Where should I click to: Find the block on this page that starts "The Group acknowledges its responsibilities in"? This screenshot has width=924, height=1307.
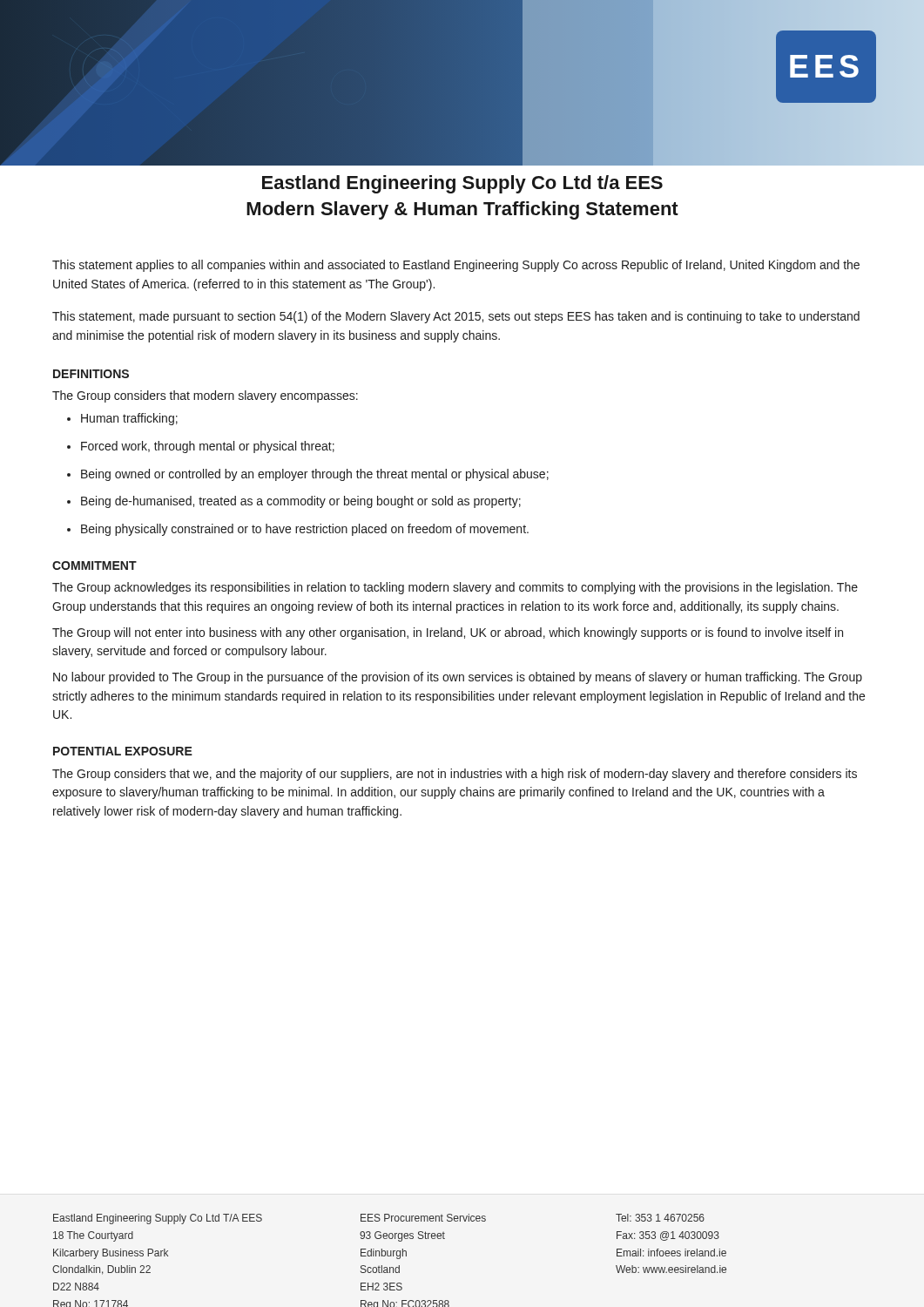[x=462, y=598]
